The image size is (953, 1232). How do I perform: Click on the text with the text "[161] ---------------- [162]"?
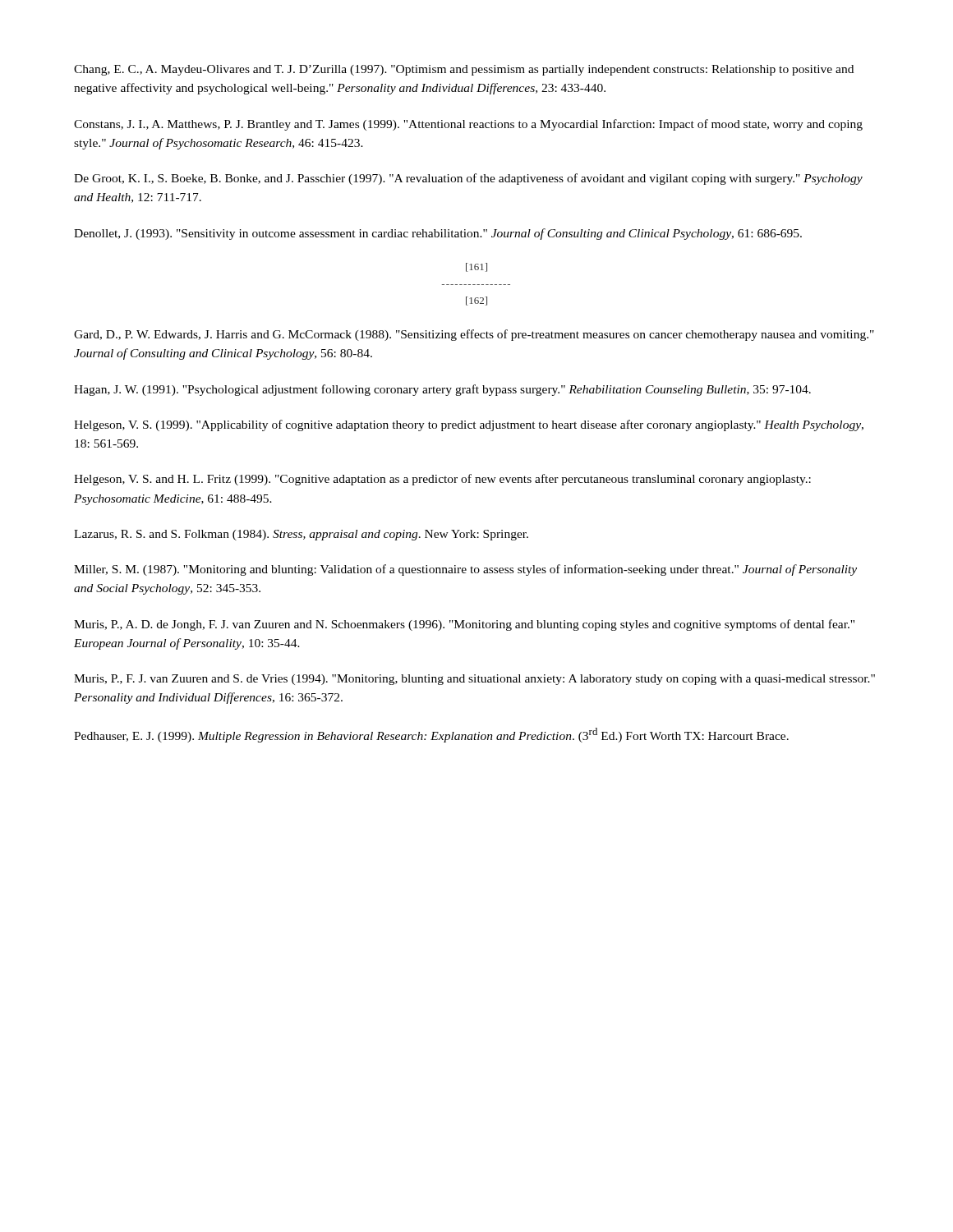click(x=476, y=284)
